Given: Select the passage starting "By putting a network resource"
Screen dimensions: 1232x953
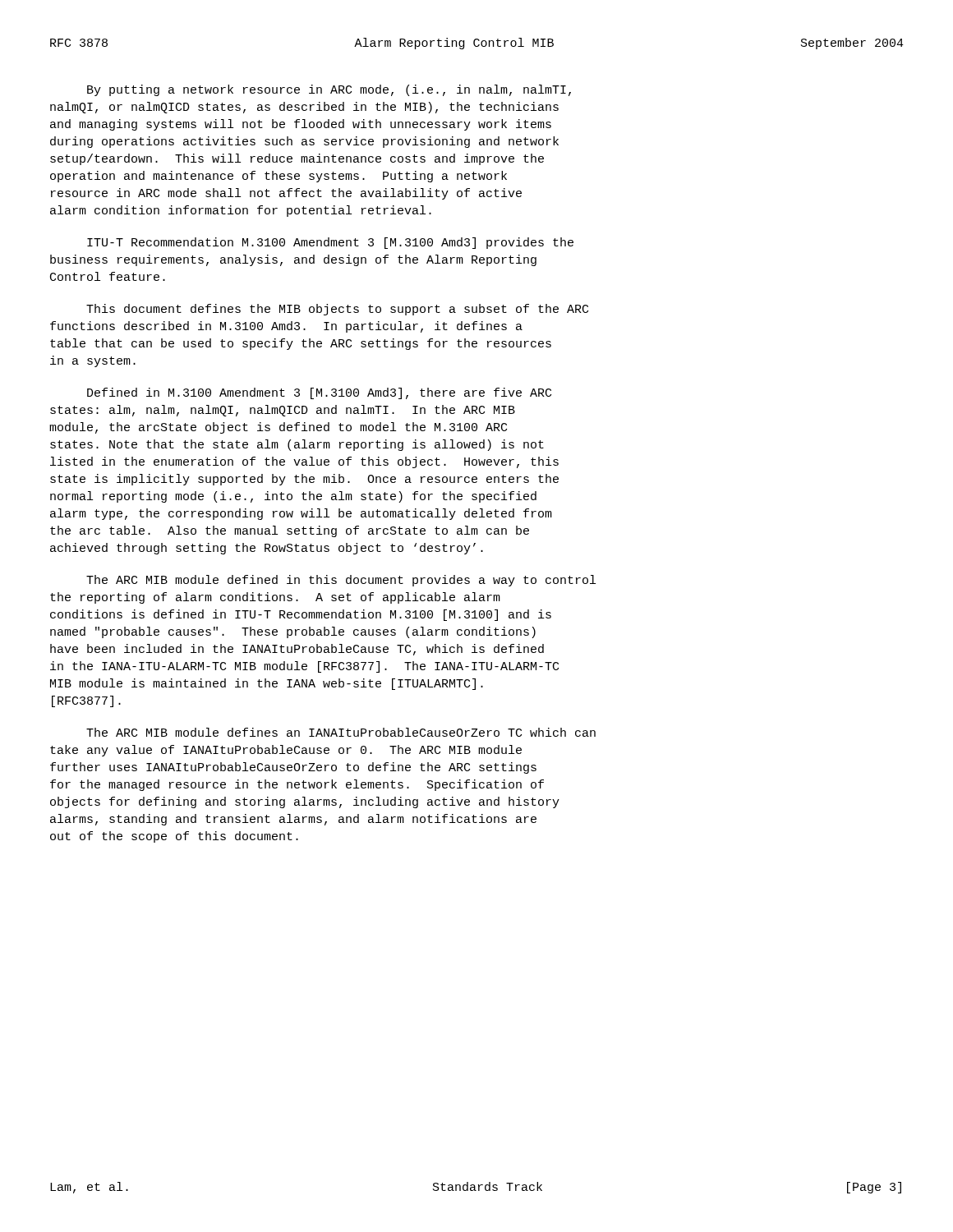Looking at the screenshot, I should click(312, 151).
